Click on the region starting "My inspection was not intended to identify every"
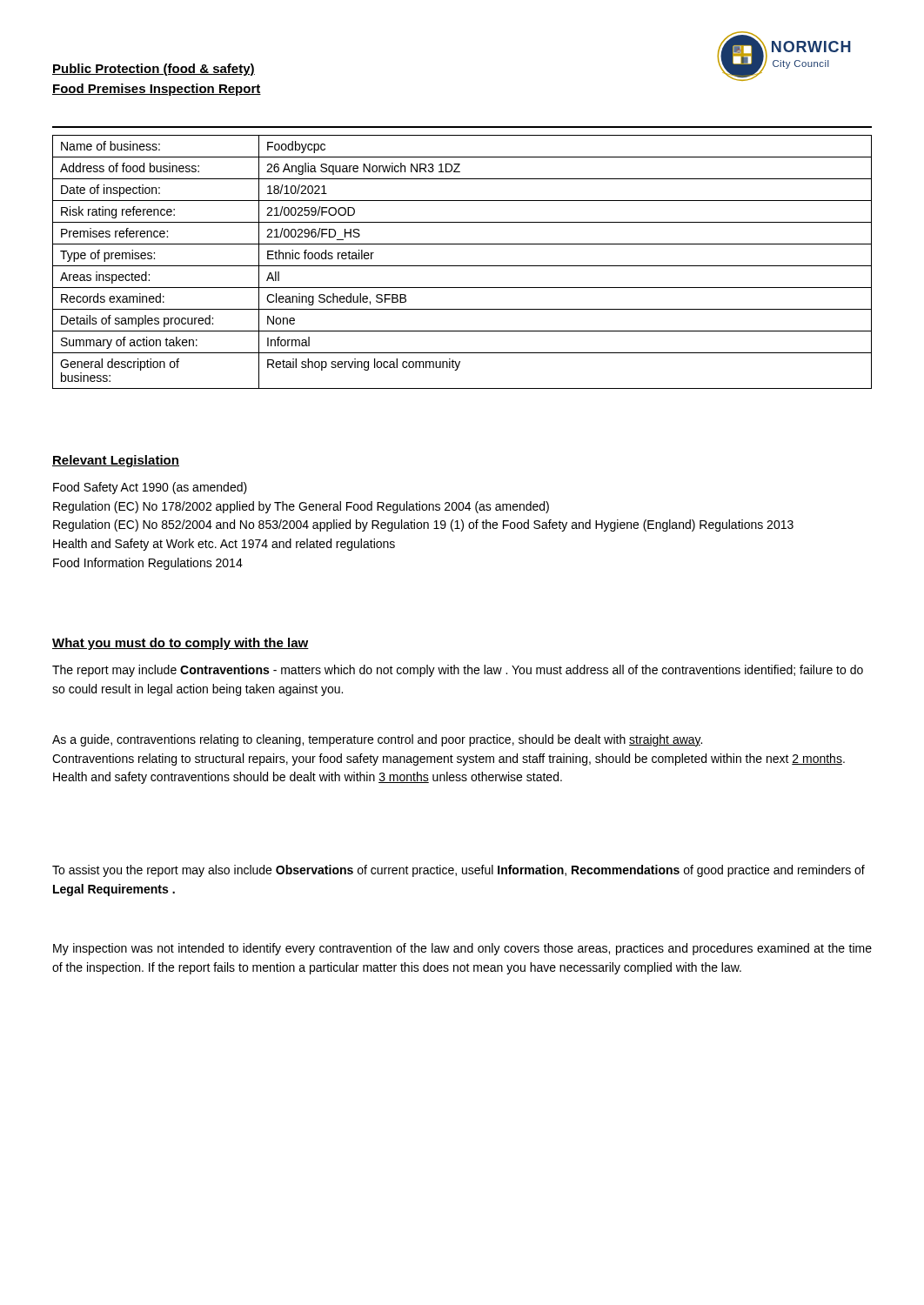924x1305 pixels. 462,958
